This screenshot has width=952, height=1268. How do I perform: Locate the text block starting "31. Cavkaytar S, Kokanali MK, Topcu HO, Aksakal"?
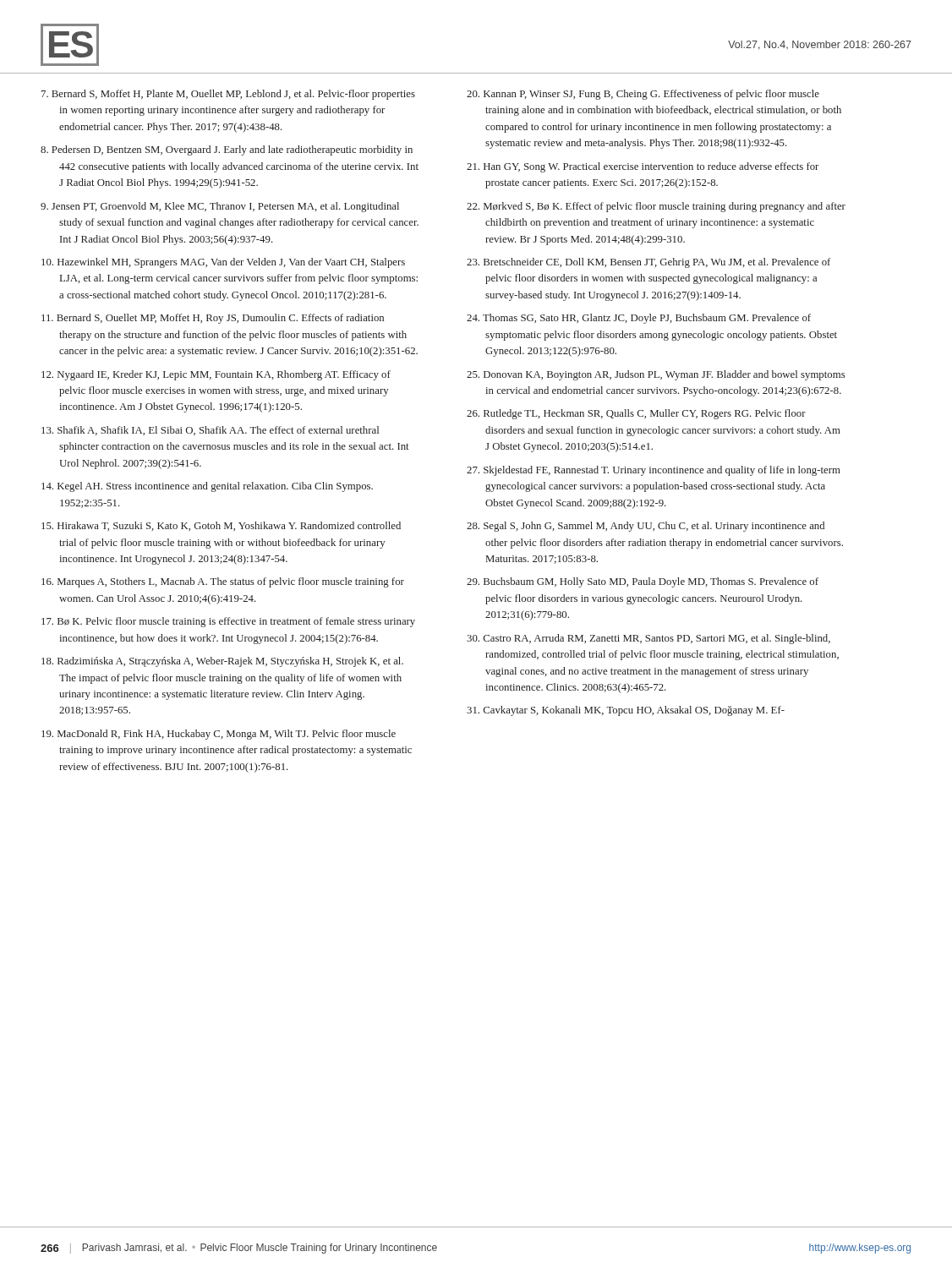(626, 710)
